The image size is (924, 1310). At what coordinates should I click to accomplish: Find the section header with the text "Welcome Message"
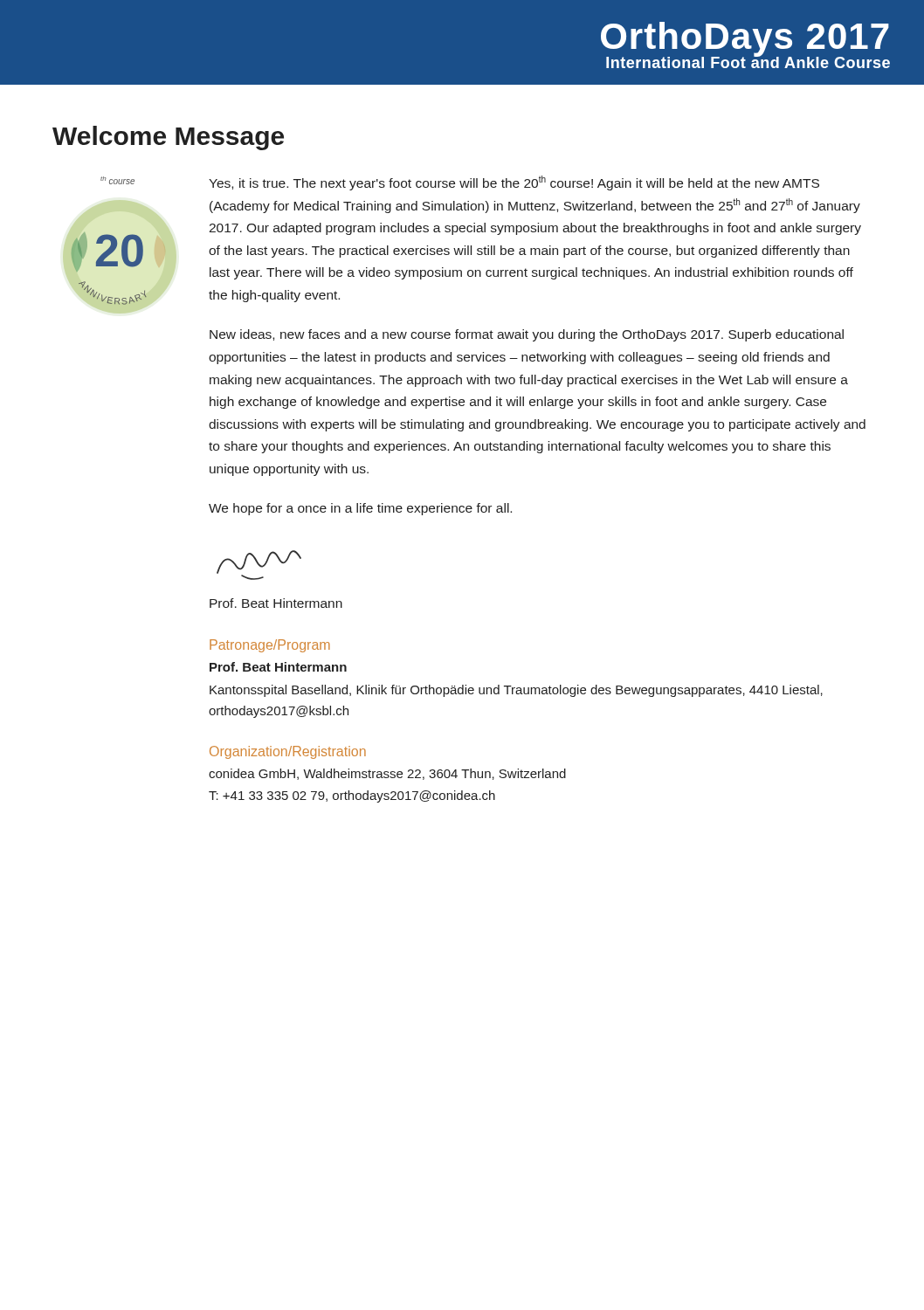pos(169,136)
